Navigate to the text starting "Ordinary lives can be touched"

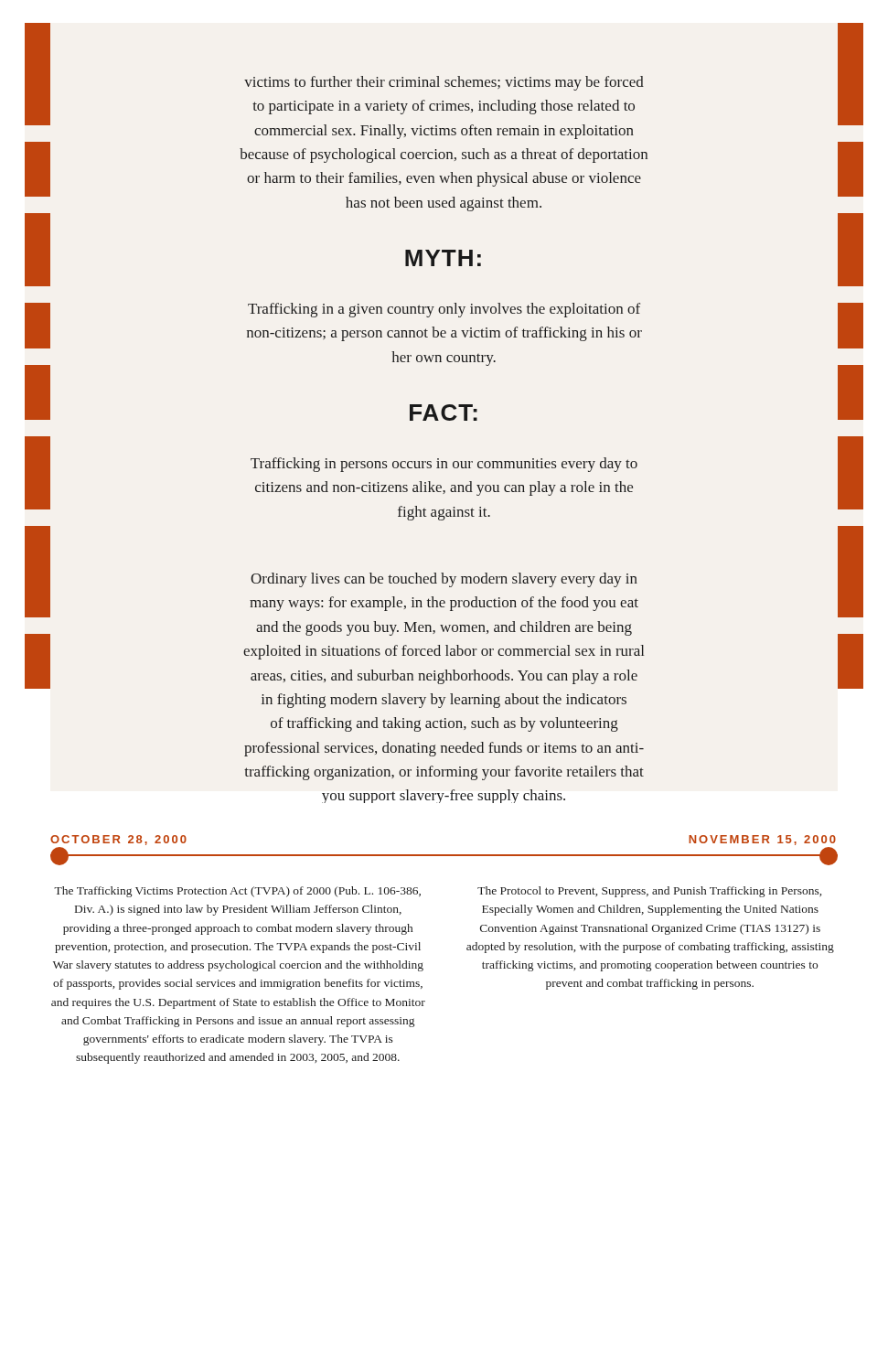pos(444,688)
